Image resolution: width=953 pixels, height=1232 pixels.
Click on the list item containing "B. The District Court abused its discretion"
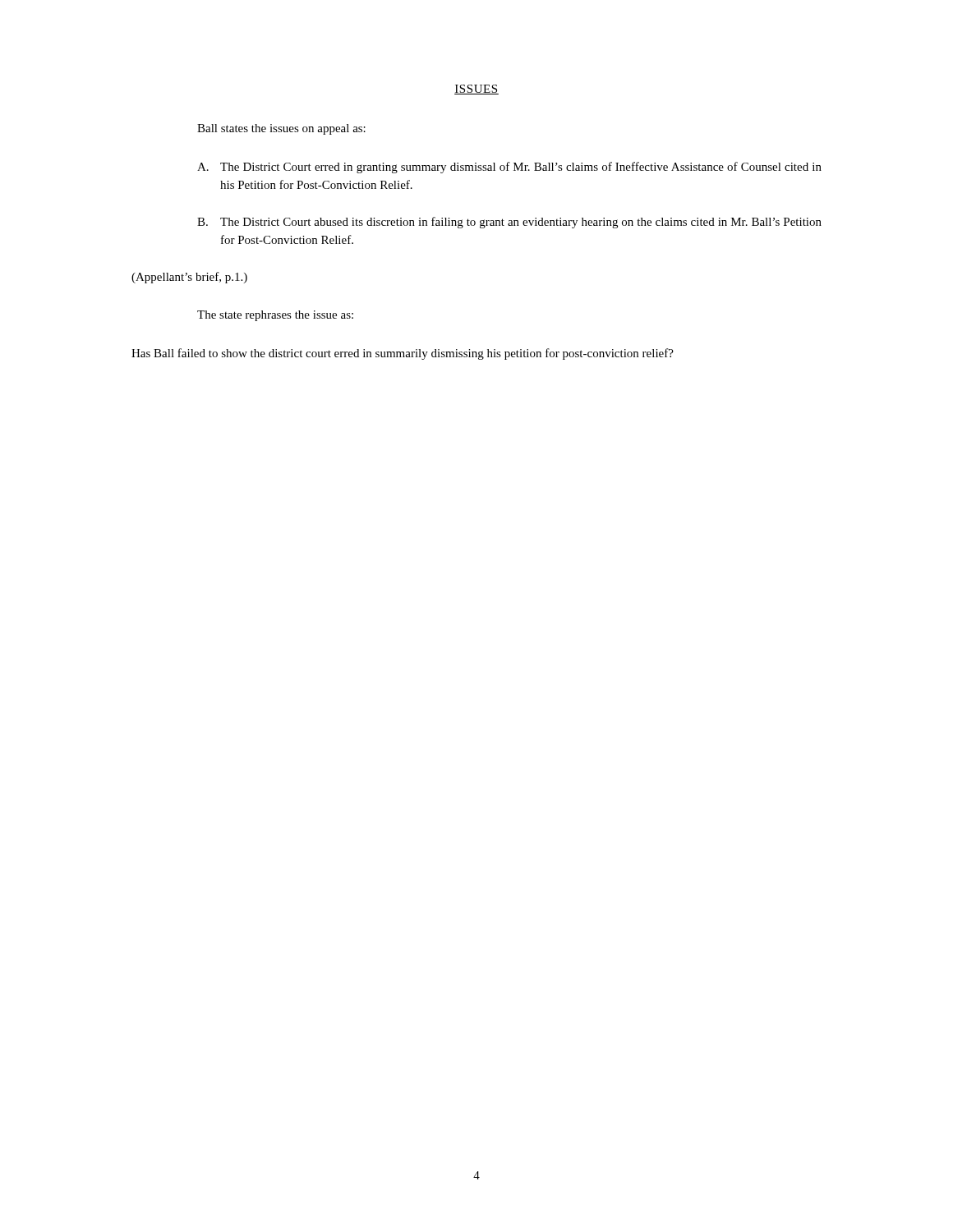[x=509, y=231]
